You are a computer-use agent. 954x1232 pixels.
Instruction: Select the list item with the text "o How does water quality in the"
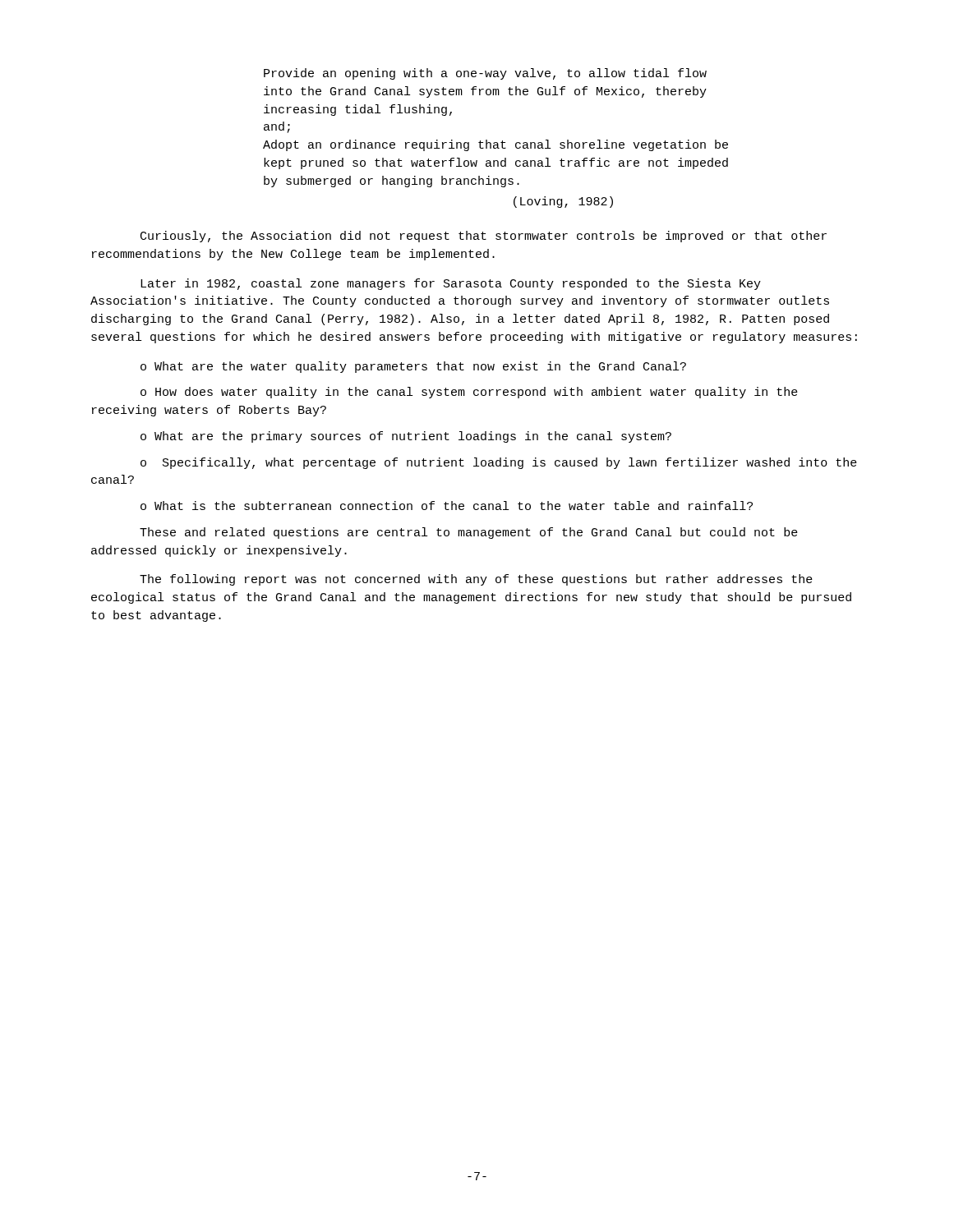pos(444,401)
